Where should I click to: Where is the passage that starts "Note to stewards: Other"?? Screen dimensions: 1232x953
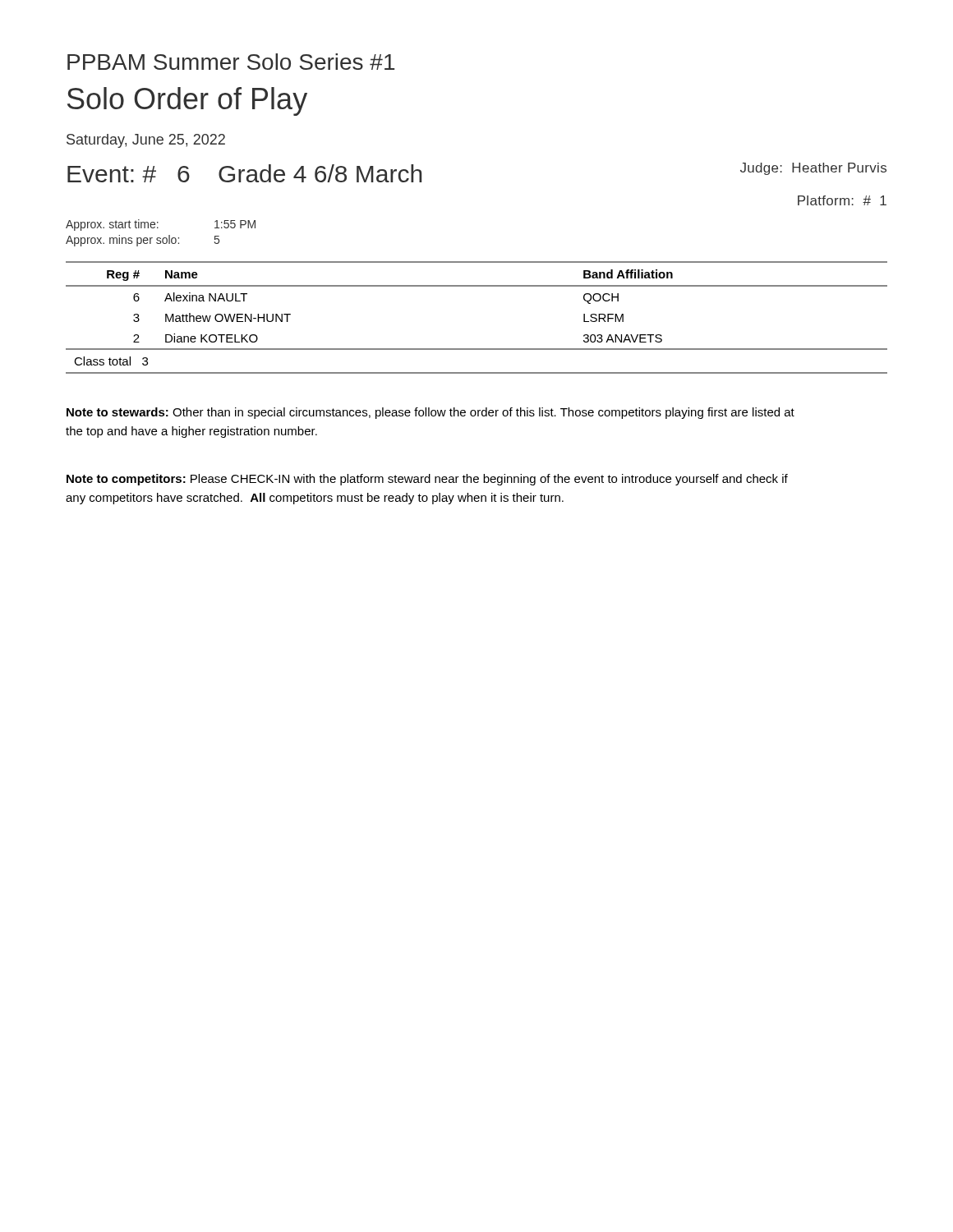(430, 421)
